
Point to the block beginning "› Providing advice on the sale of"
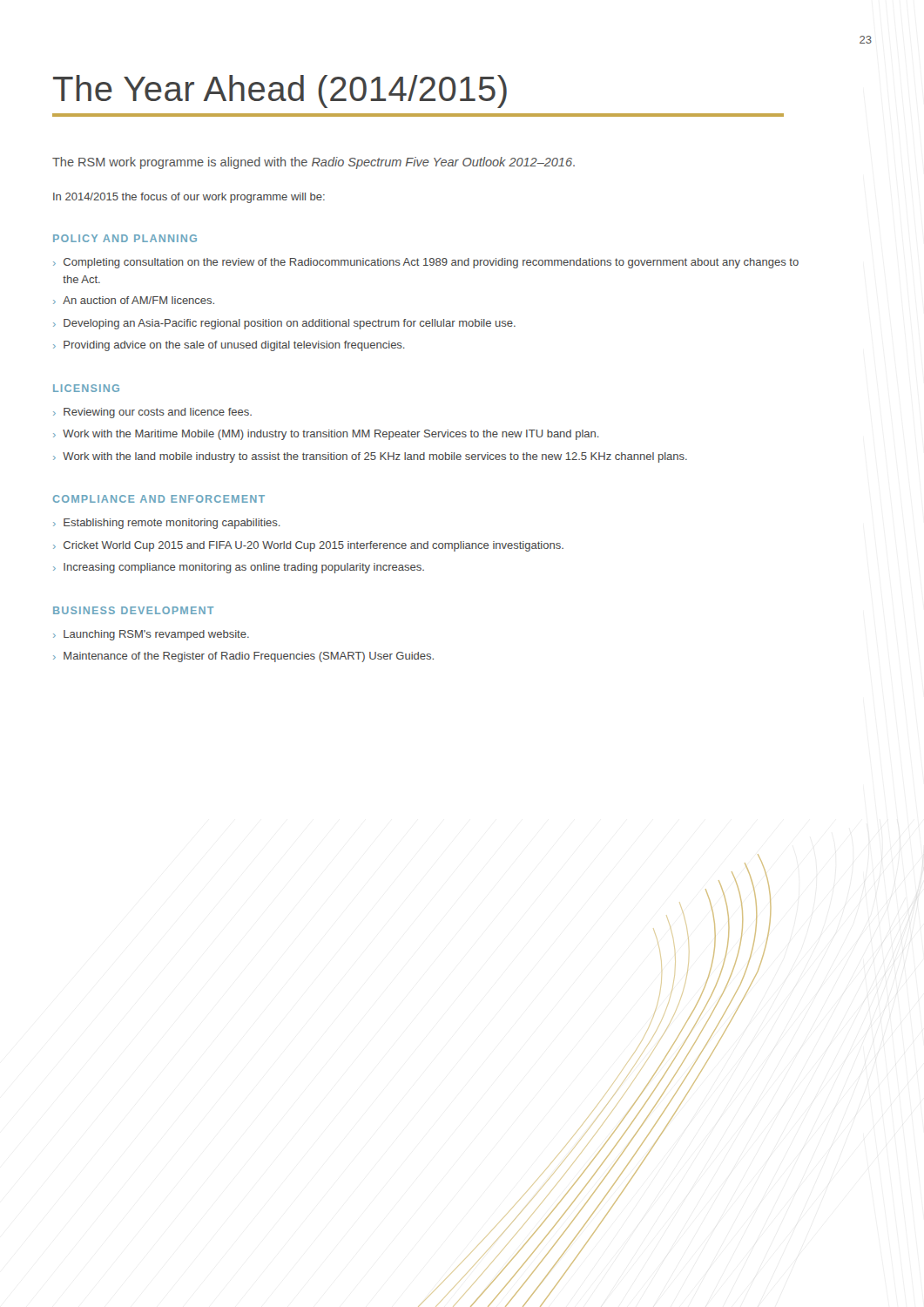coord(229,346)
